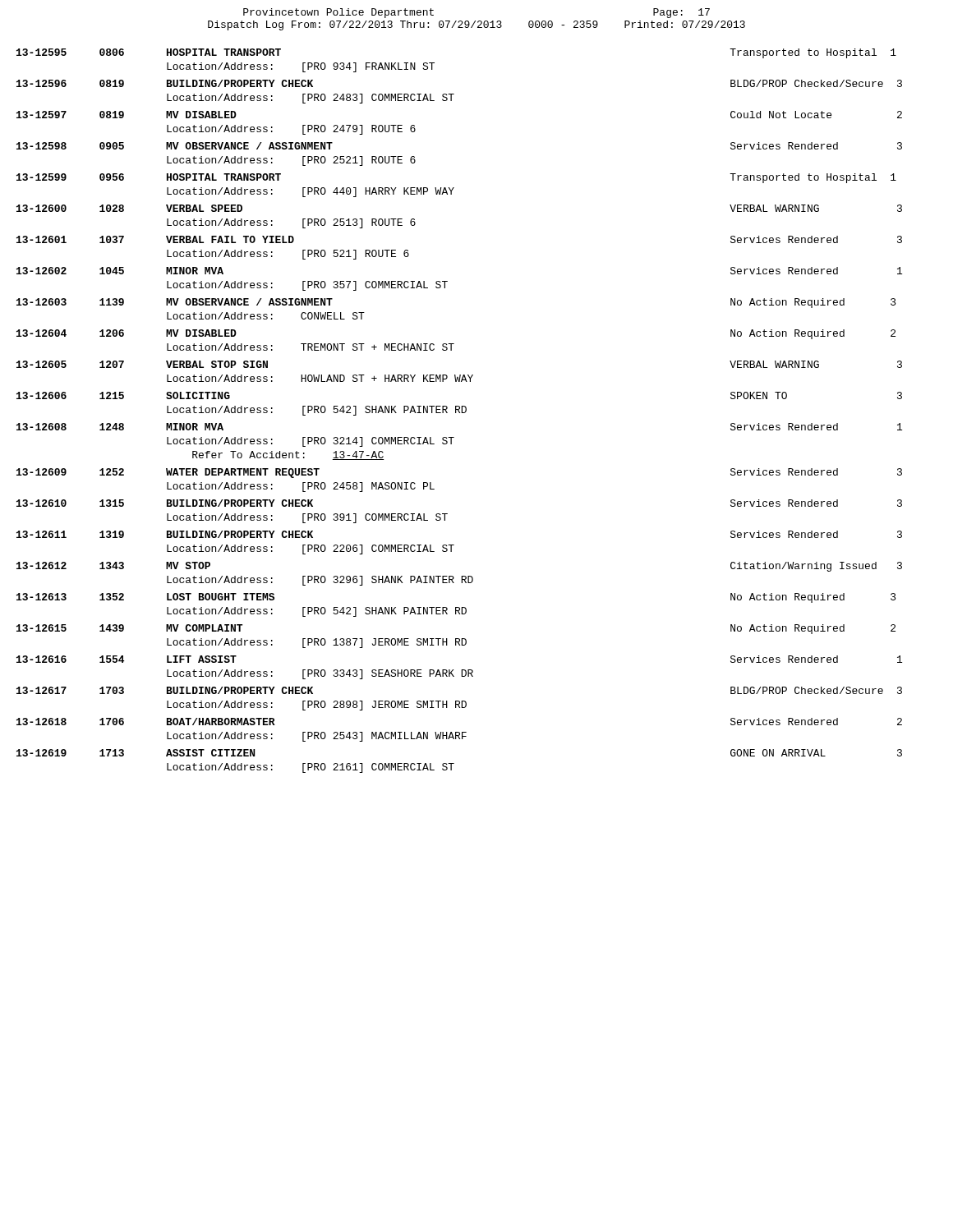Viewport: 953px width, 1232px height.
Task: Click on the table containing "VERBAL SPEED"
Action: pos(478,409)
